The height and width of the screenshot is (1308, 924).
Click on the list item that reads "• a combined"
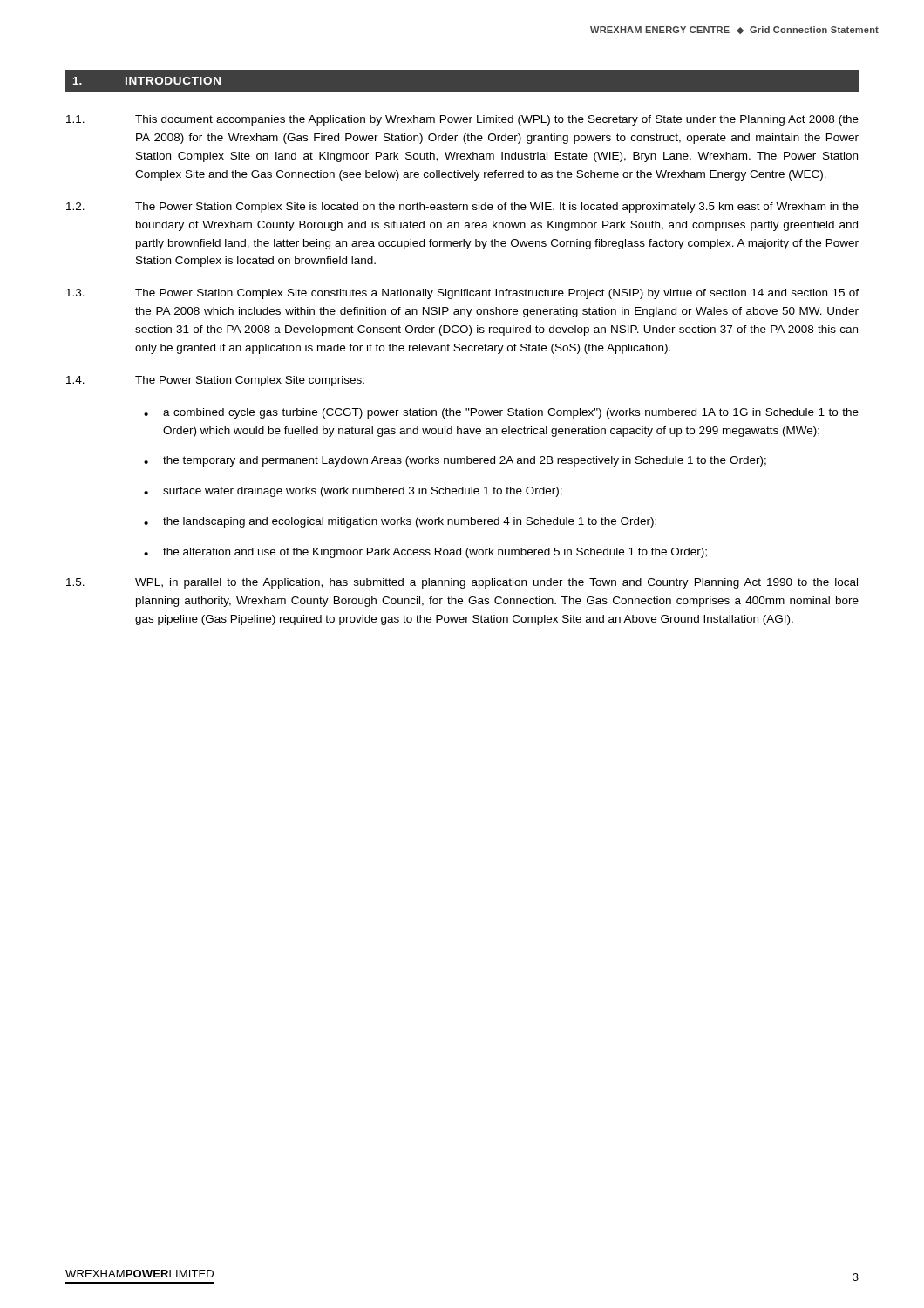501,422
